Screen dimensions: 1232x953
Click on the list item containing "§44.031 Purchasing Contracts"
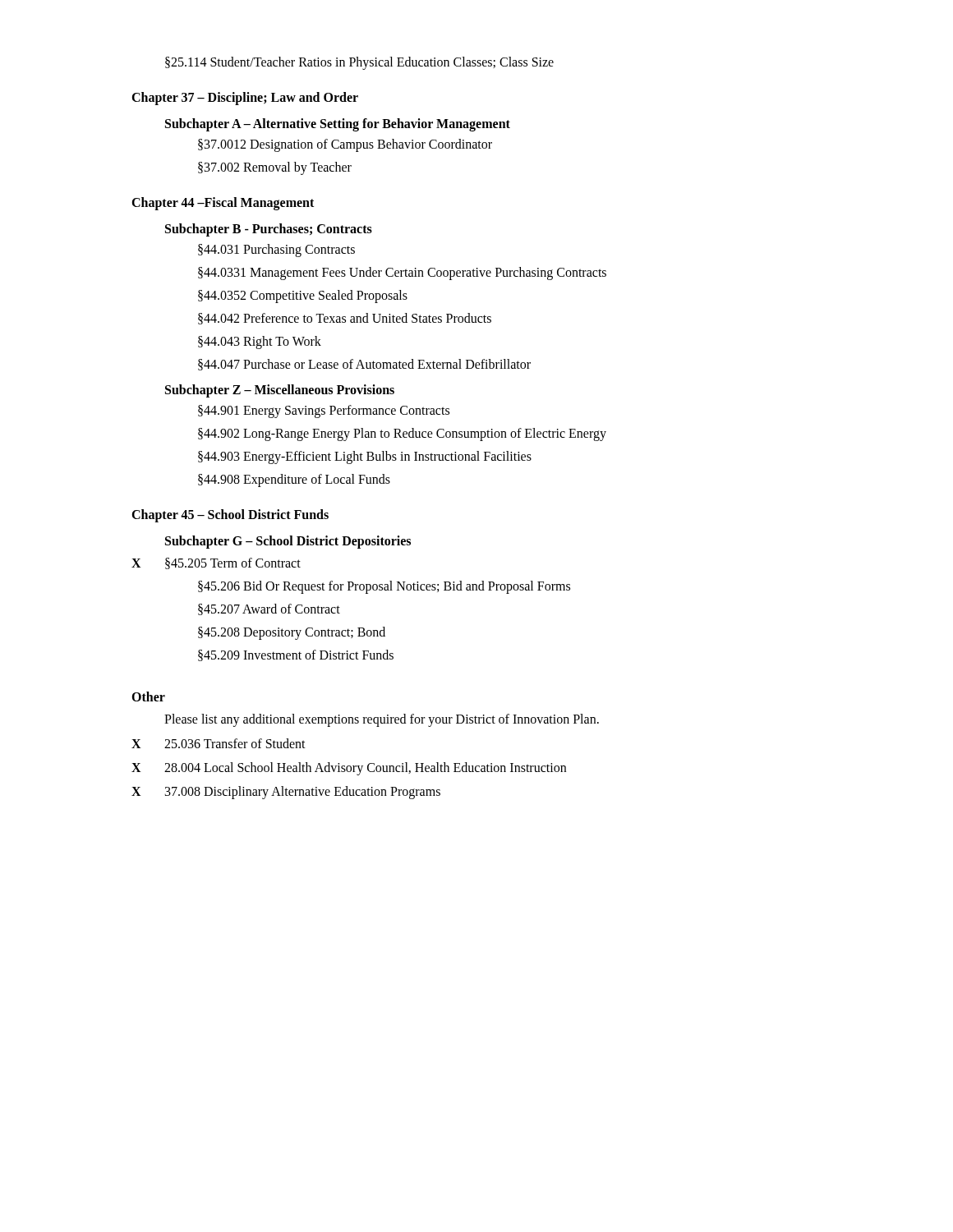(x=276, y=249)
